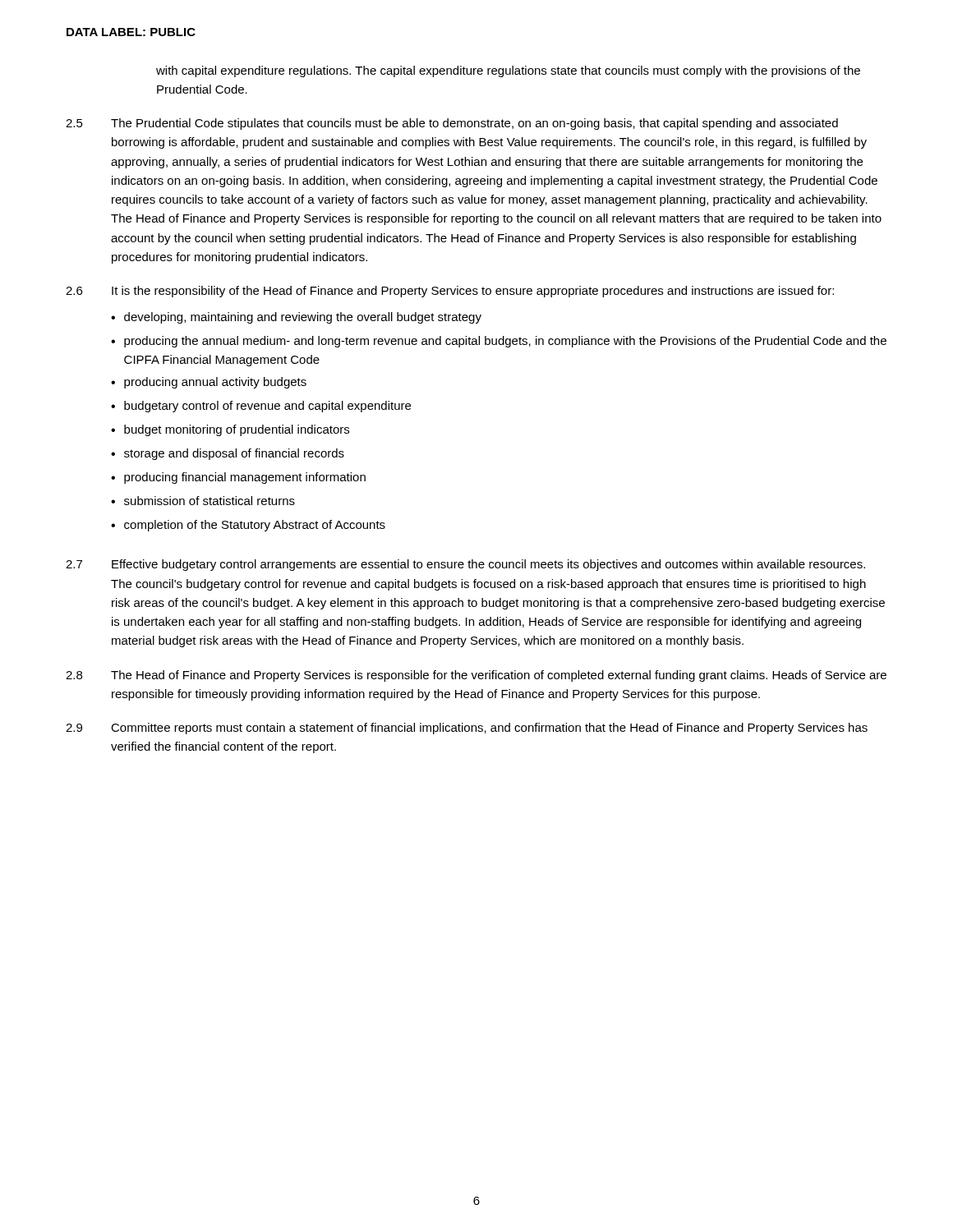Locate the text block containing "with capital expenditure regulations."
The image size is (953, 1232).
pyautogui.click(x=508, y=79)
